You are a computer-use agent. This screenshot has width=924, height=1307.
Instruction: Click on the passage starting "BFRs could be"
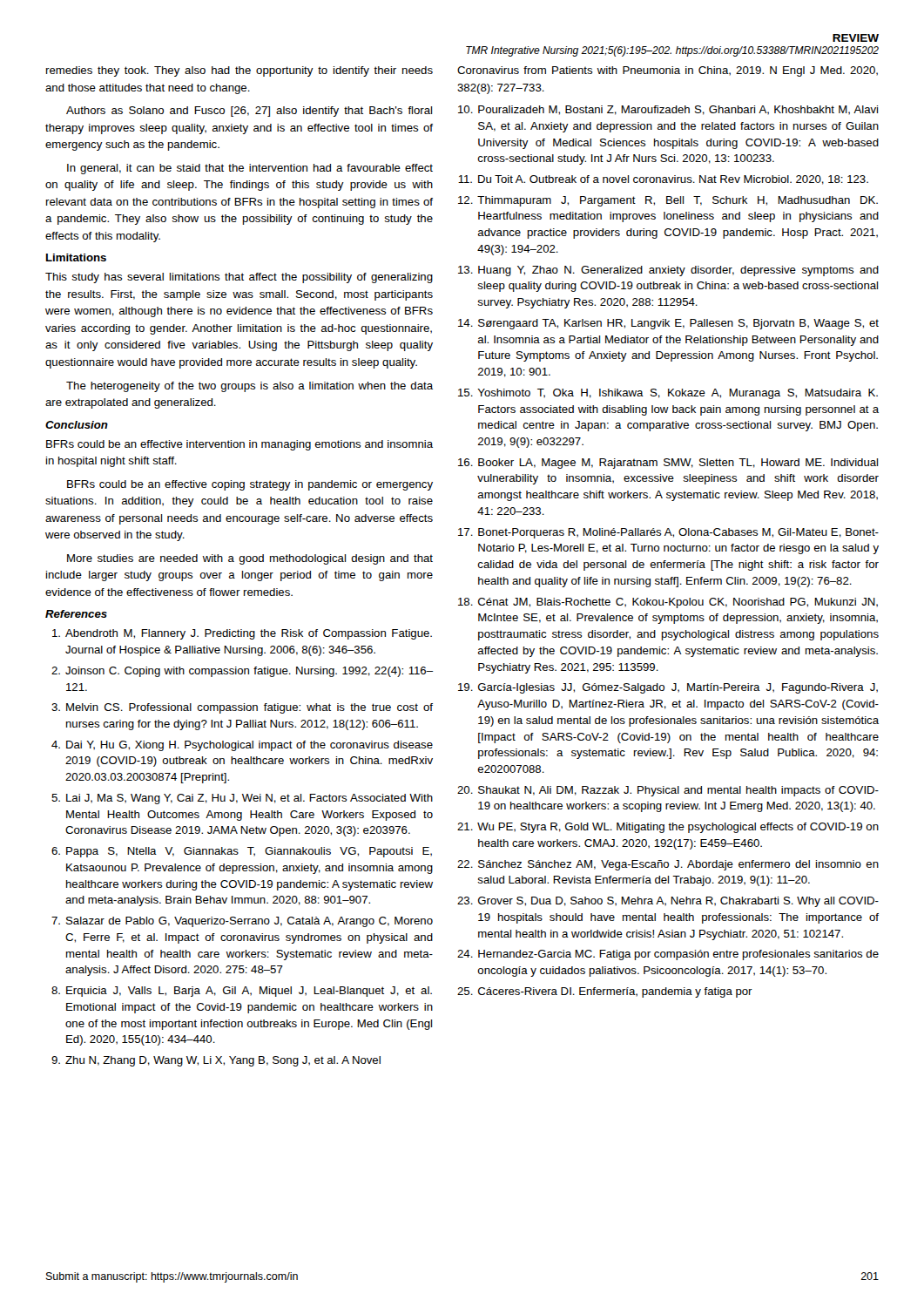pyautogui.click(x=239, y=518)
